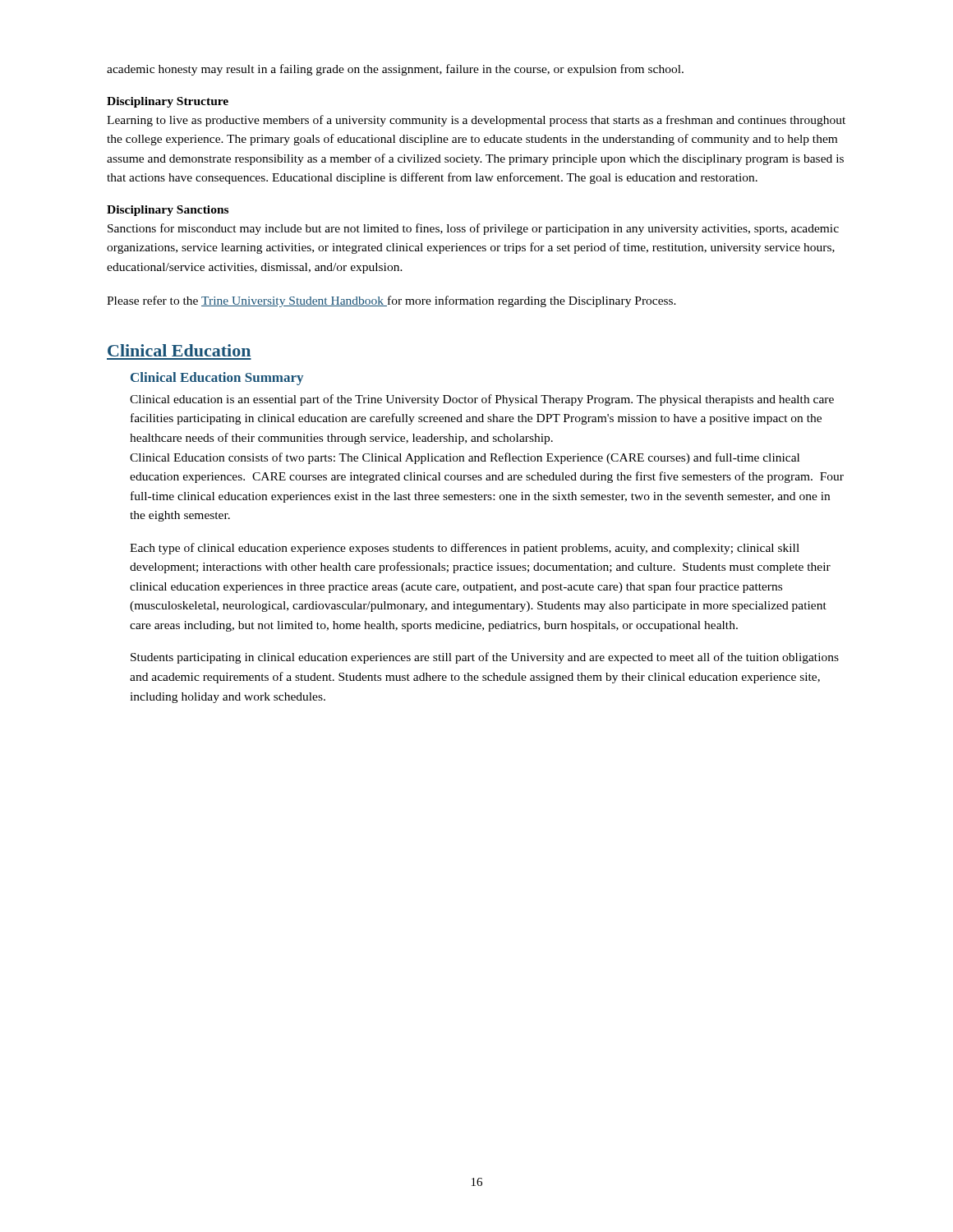Find "Disciplinary Sanctions" on this page
Image resolution: width=953 pixels, height=1232 pixels.
point(168,211)
